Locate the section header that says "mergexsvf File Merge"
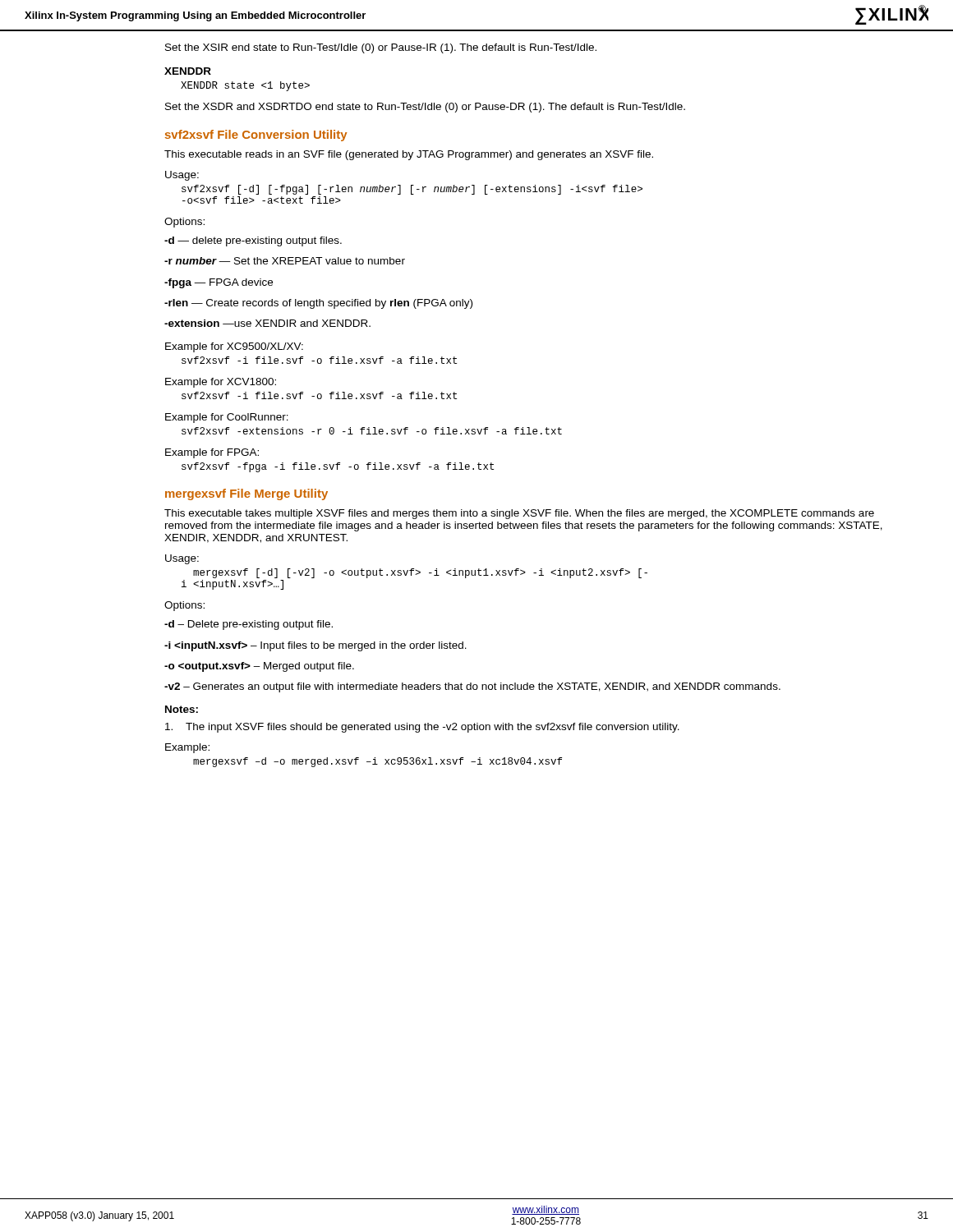This screenshot has width=953, height=1232. coord(246,493)
